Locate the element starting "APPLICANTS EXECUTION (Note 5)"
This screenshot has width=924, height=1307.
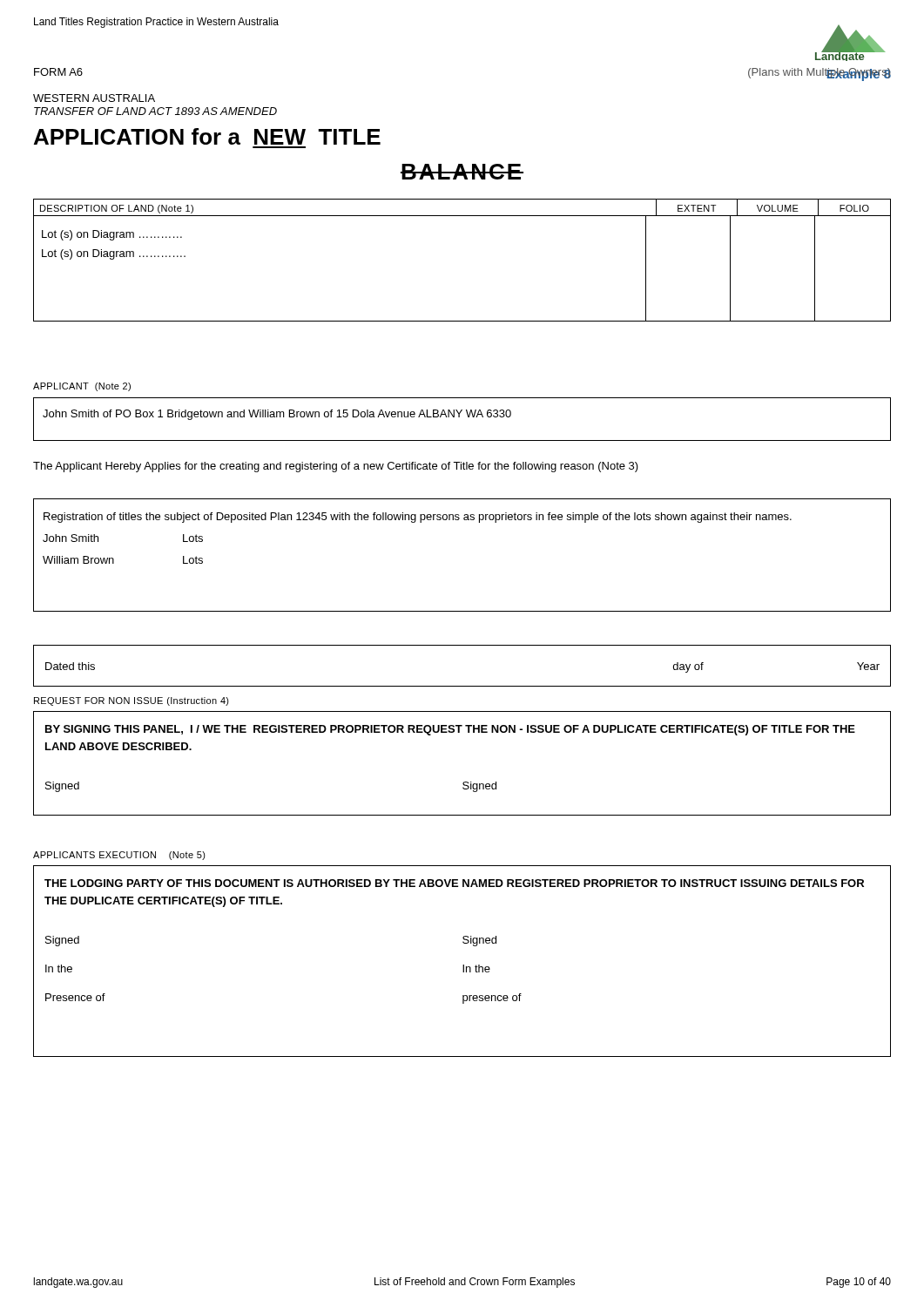[x=119, y=855]
